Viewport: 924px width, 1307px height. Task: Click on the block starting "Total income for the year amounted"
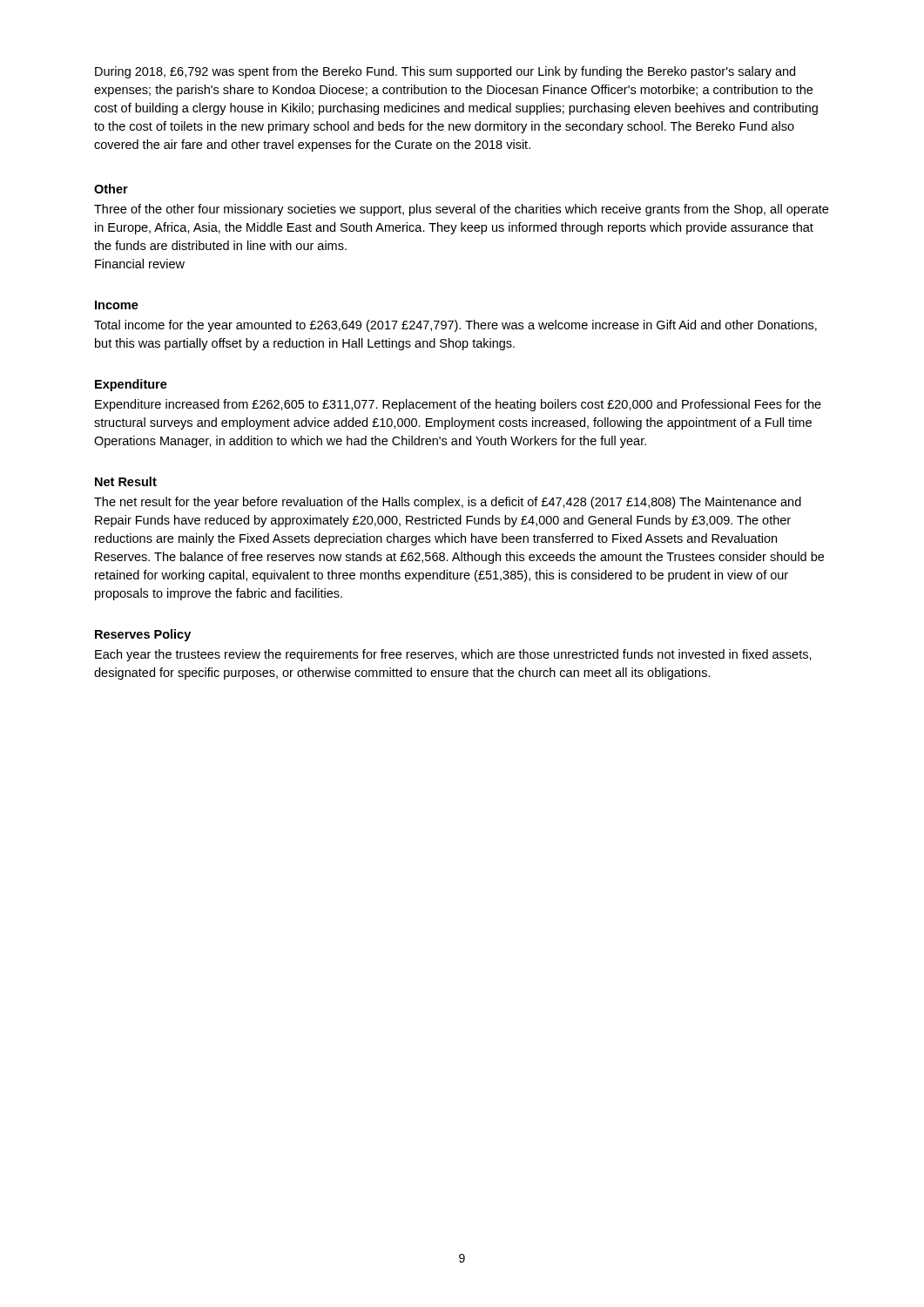[462, 335]
